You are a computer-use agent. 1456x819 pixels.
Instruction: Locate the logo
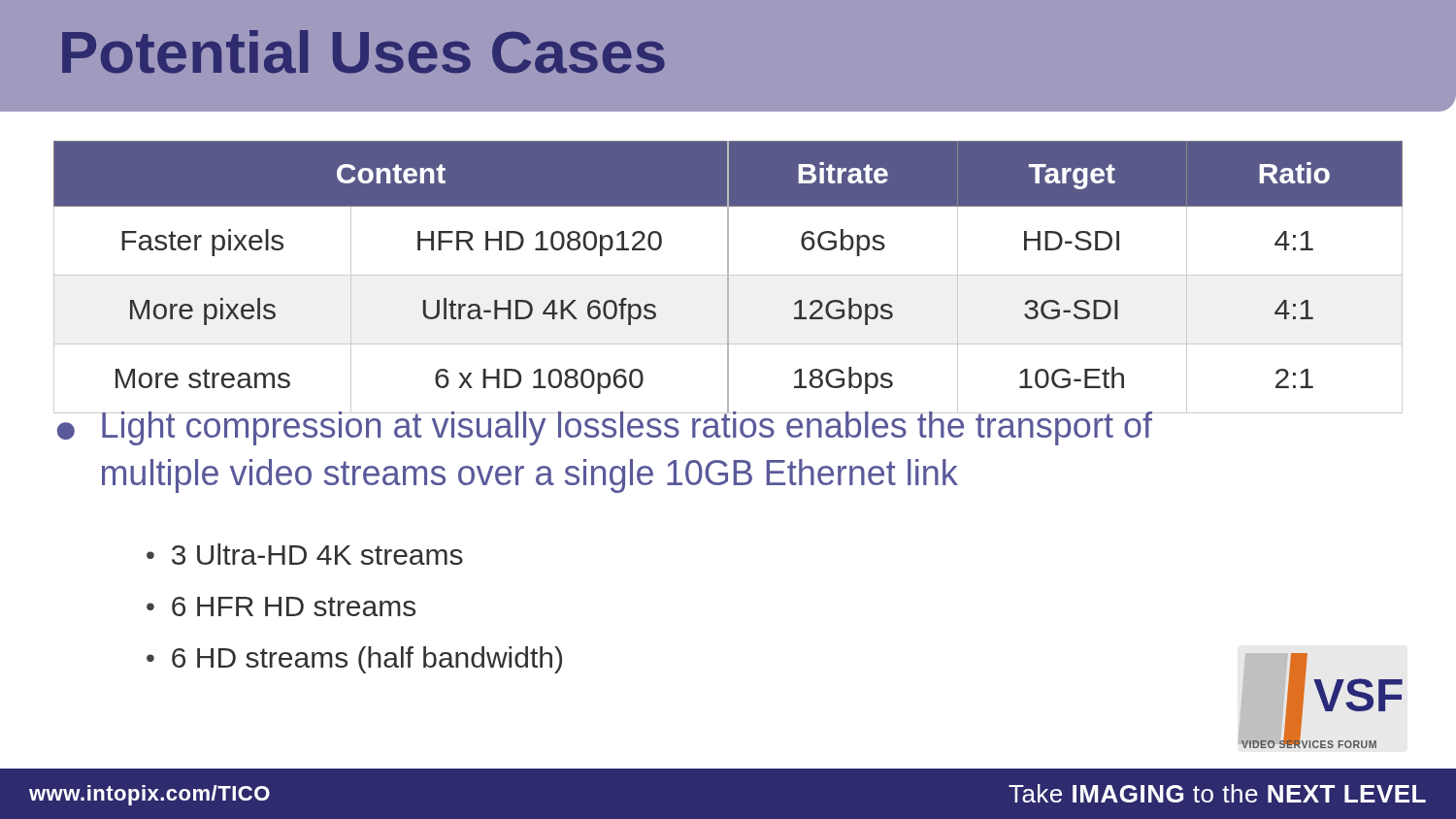coord(1323,701)
